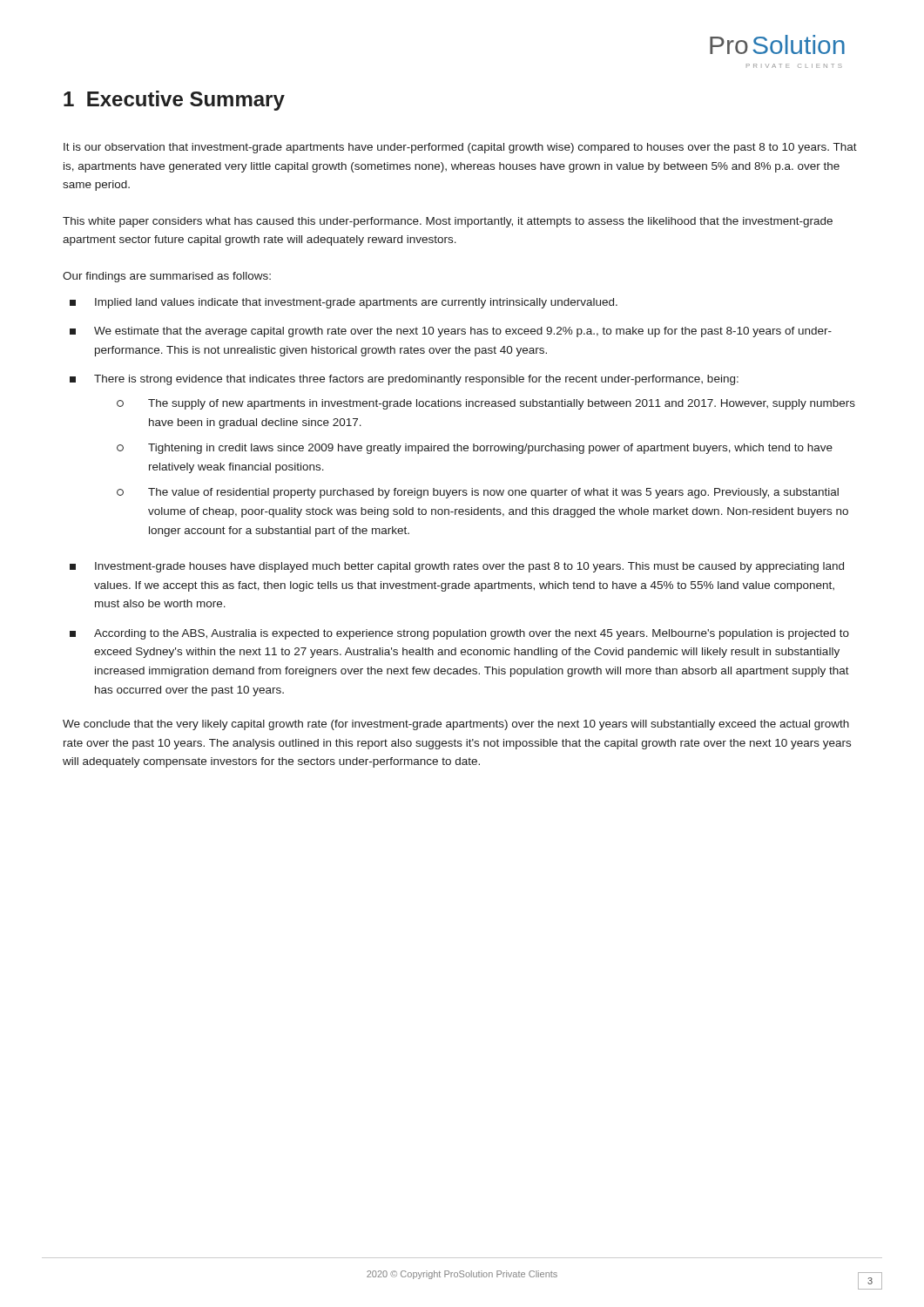Click on the passage starting "We conclude that the very likely capital growth"
The height and width of the screenshot is (1307, 924).
click(457, 743)
